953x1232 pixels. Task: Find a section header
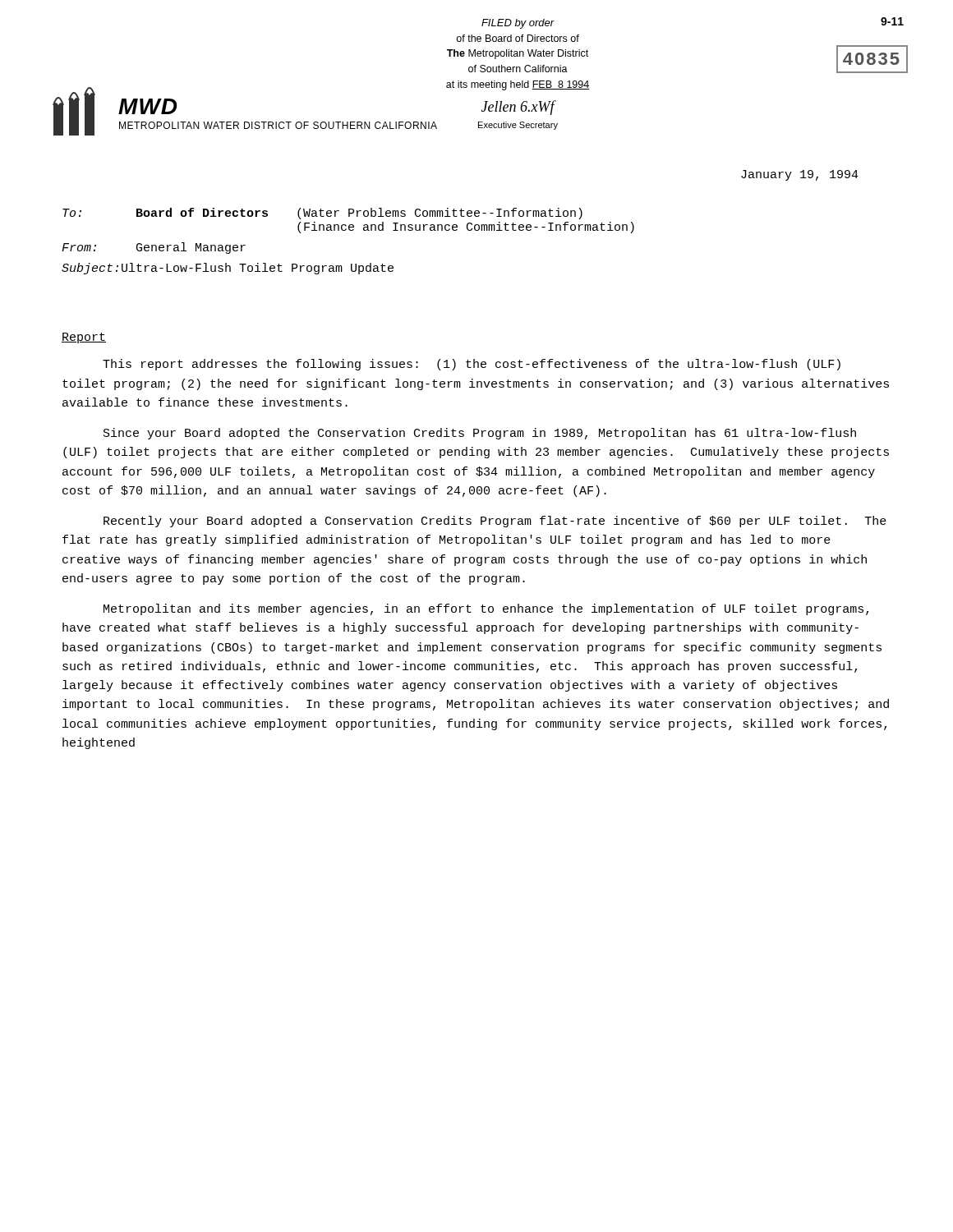(84, 338)
